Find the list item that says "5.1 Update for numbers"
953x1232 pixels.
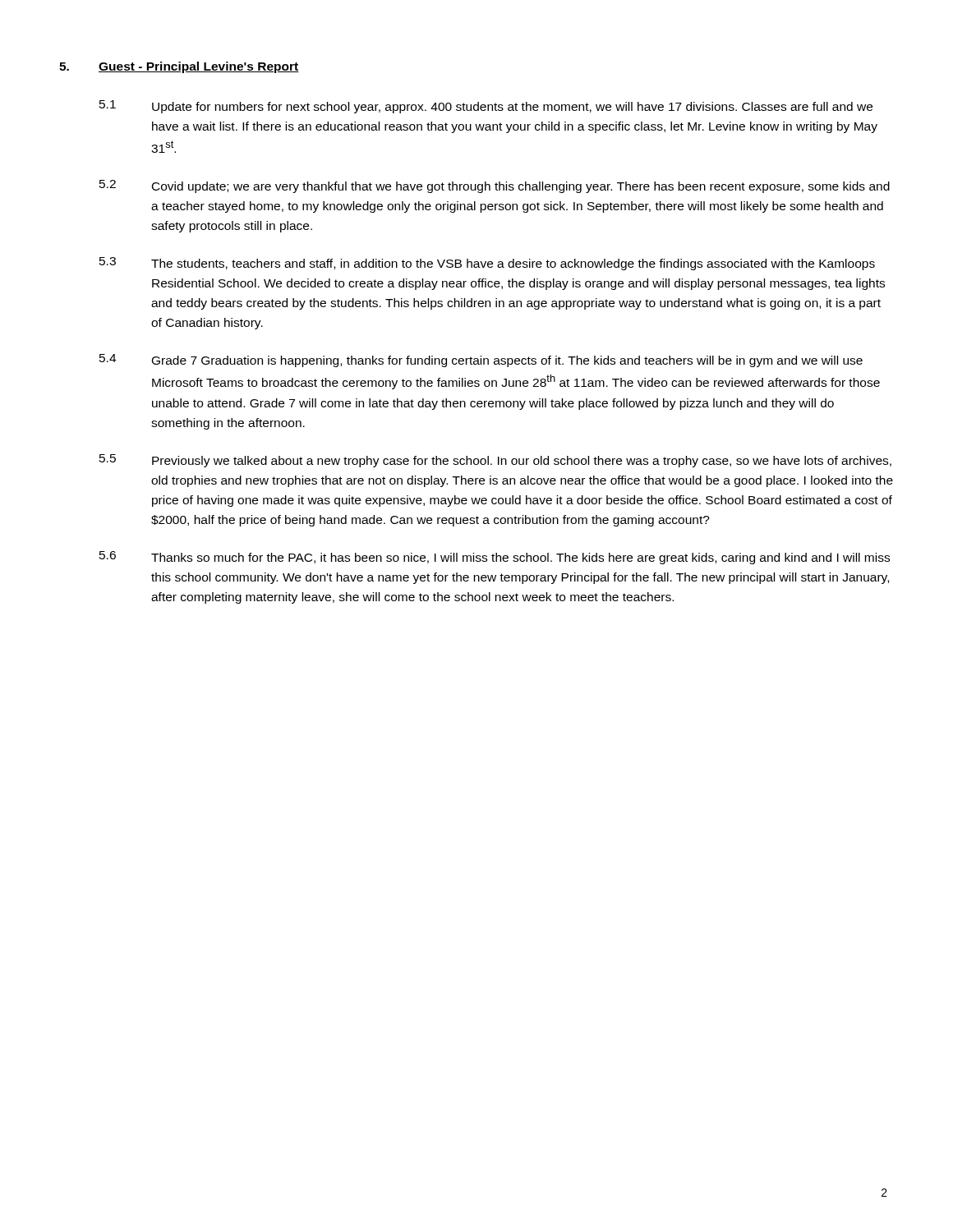coord(496,128)
